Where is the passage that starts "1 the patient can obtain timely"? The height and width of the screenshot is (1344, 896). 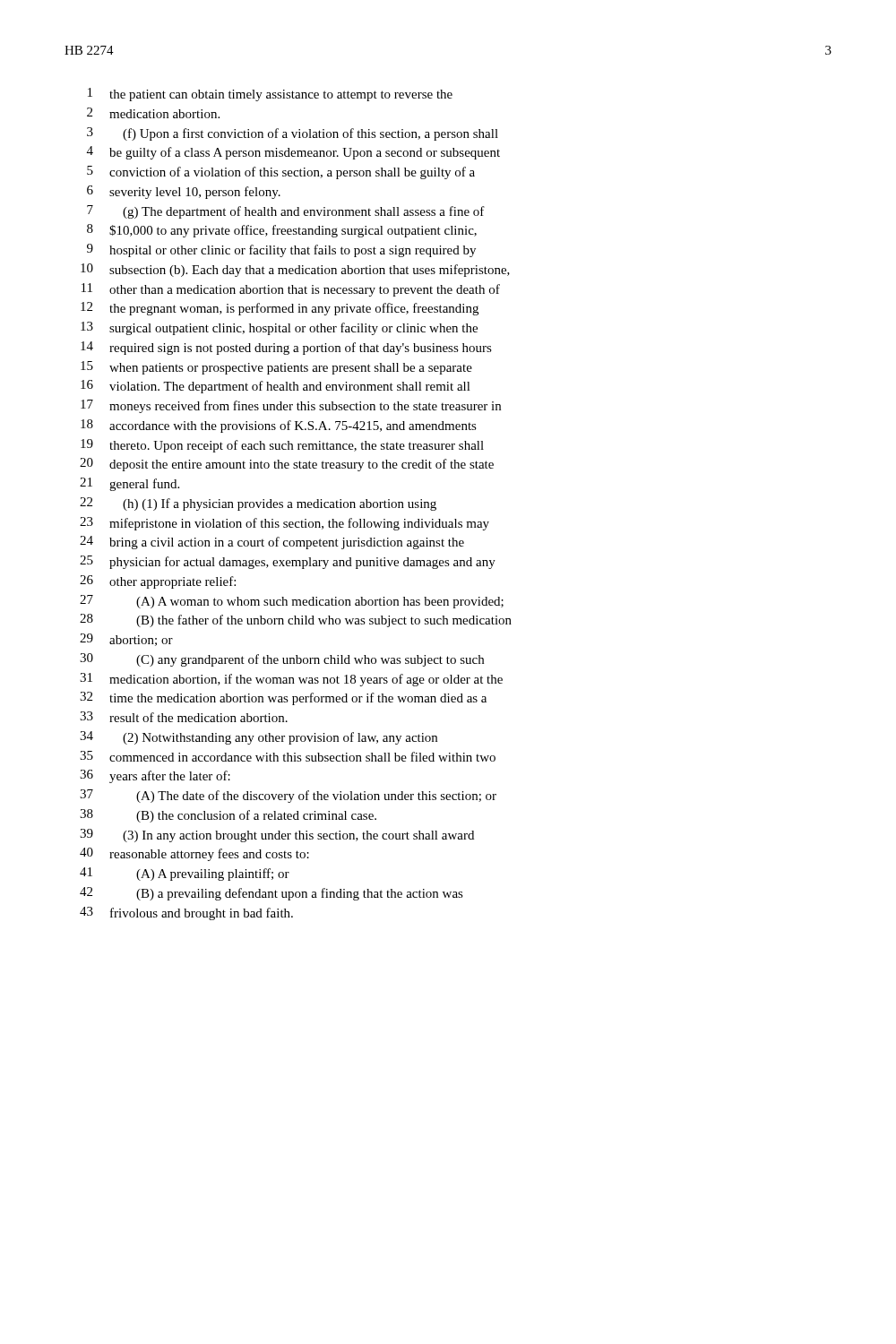(x=448, y=105)
